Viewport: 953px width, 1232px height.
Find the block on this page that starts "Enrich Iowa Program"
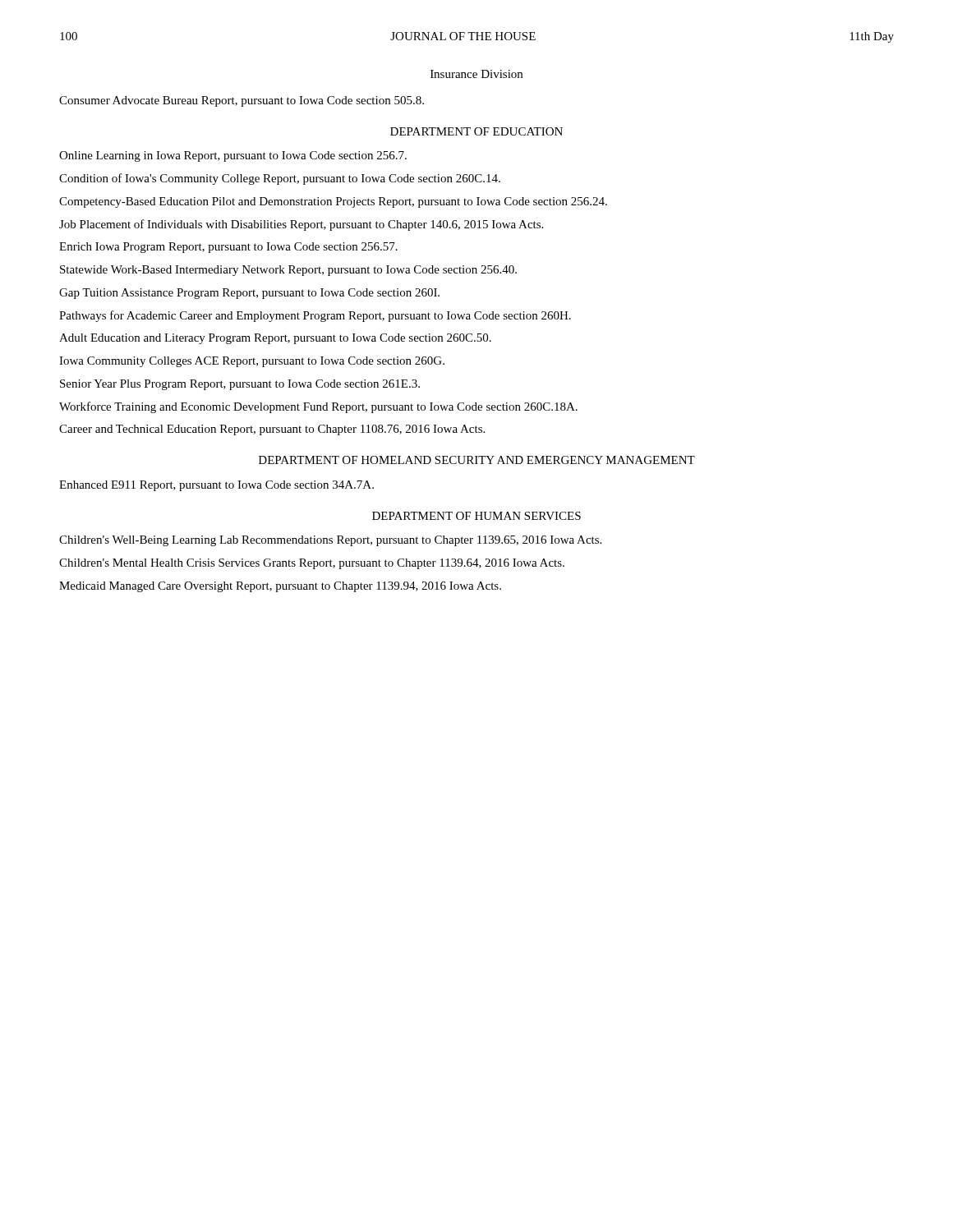point(229,247)
